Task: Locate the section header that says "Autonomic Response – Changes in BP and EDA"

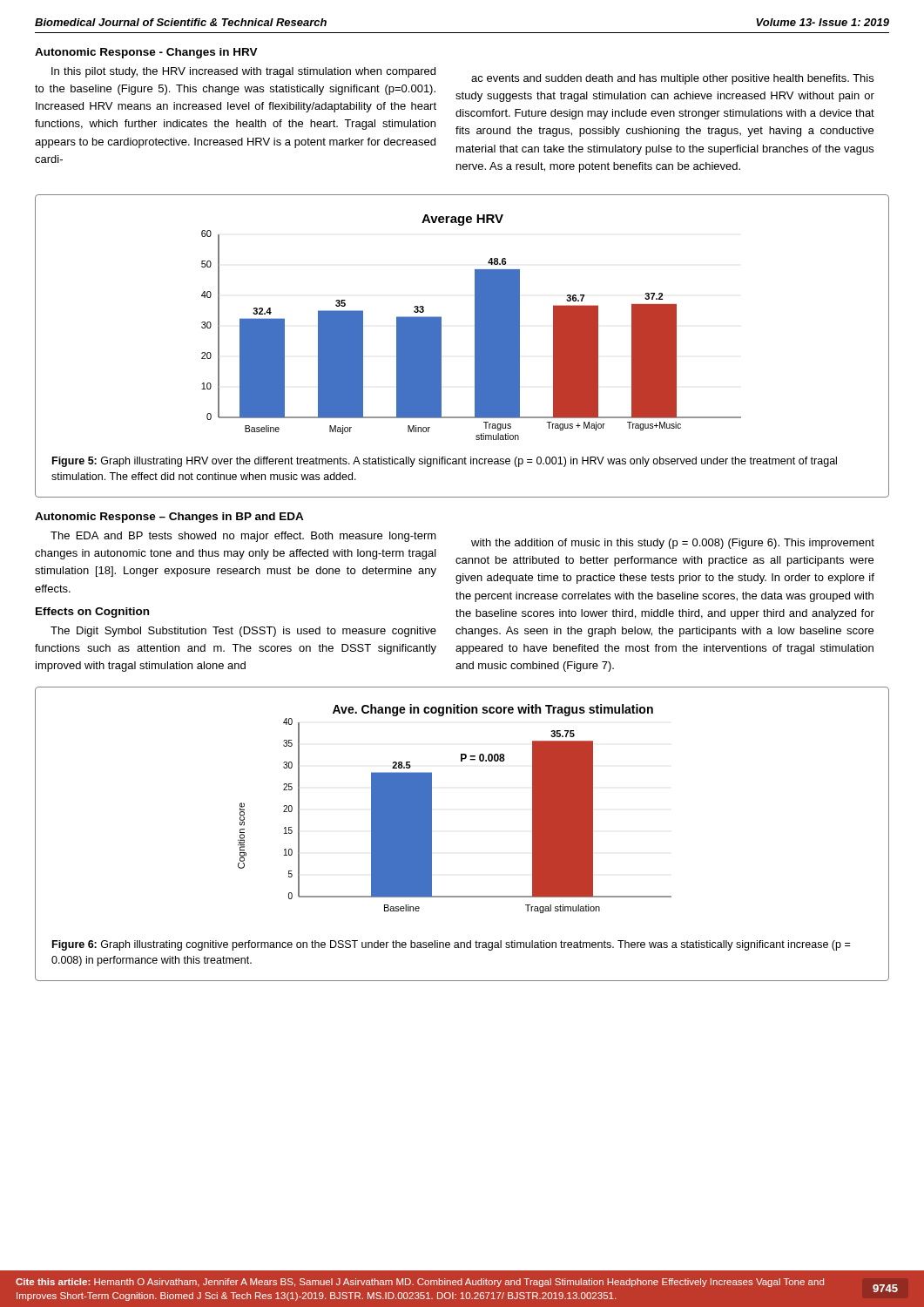Action: tap(169, 516)
